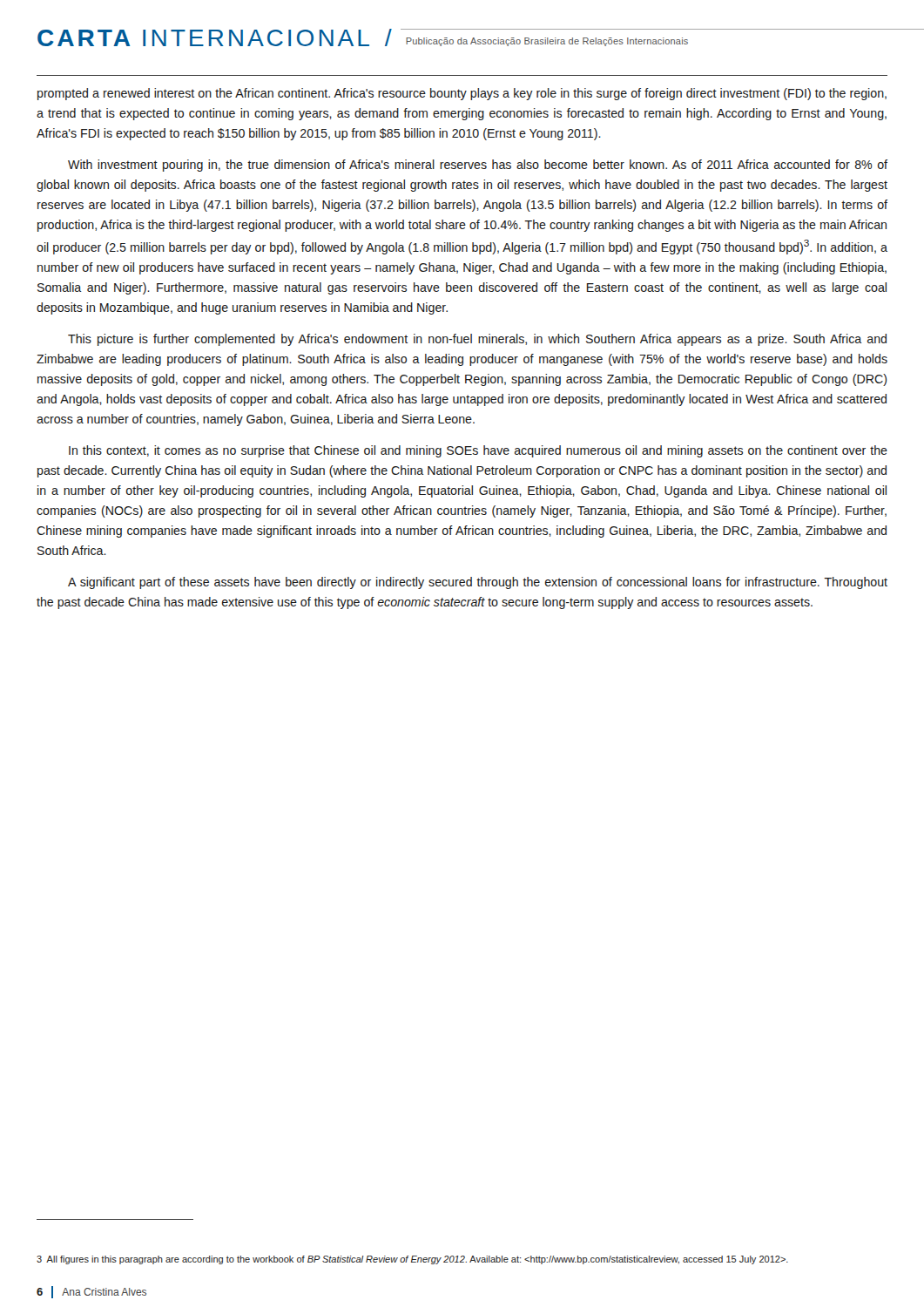Select the text block starting "3 All figures in"

tap(462, 1259)
